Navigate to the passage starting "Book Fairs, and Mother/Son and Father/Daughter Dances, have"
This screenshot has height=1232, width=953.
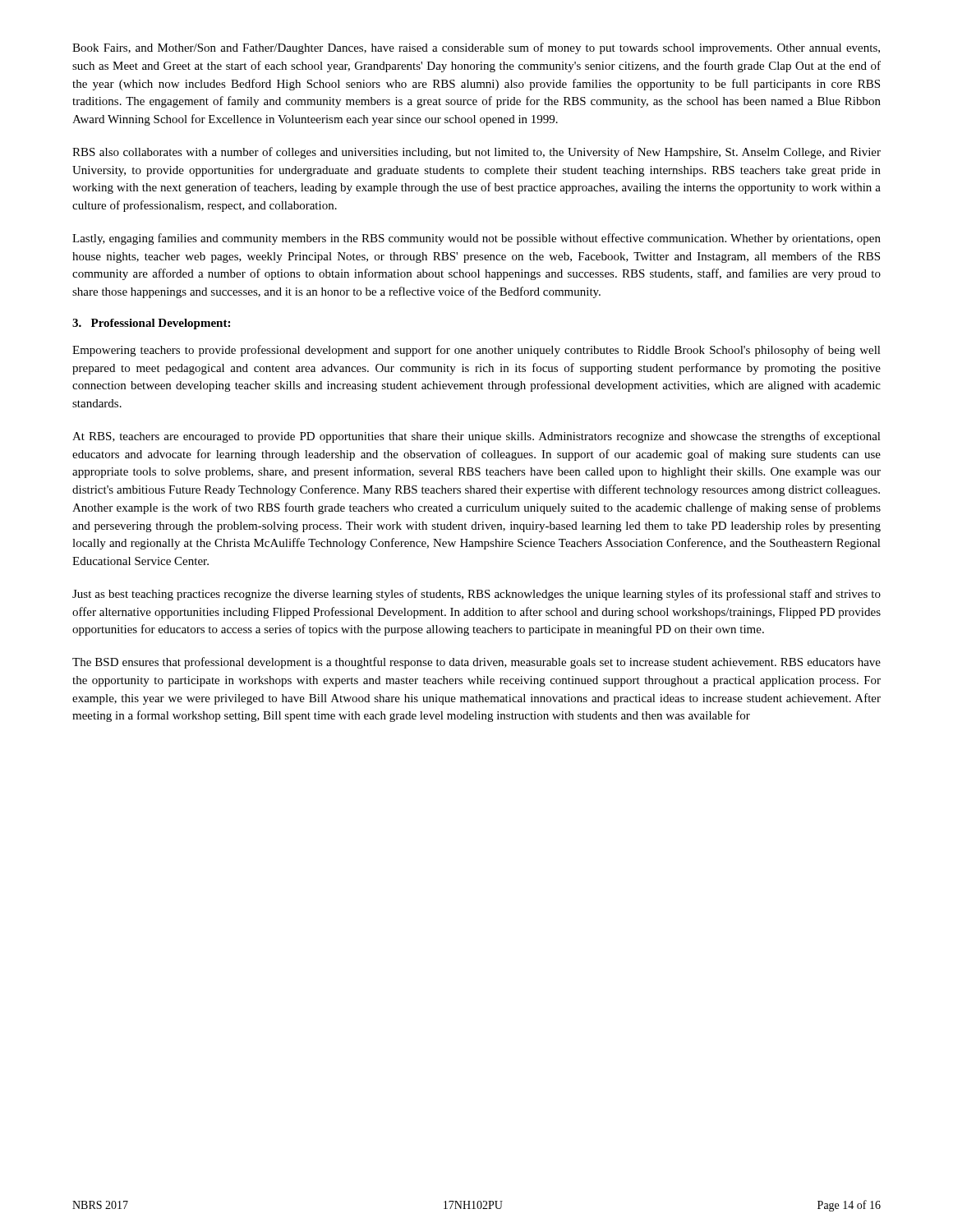point(476,83)
